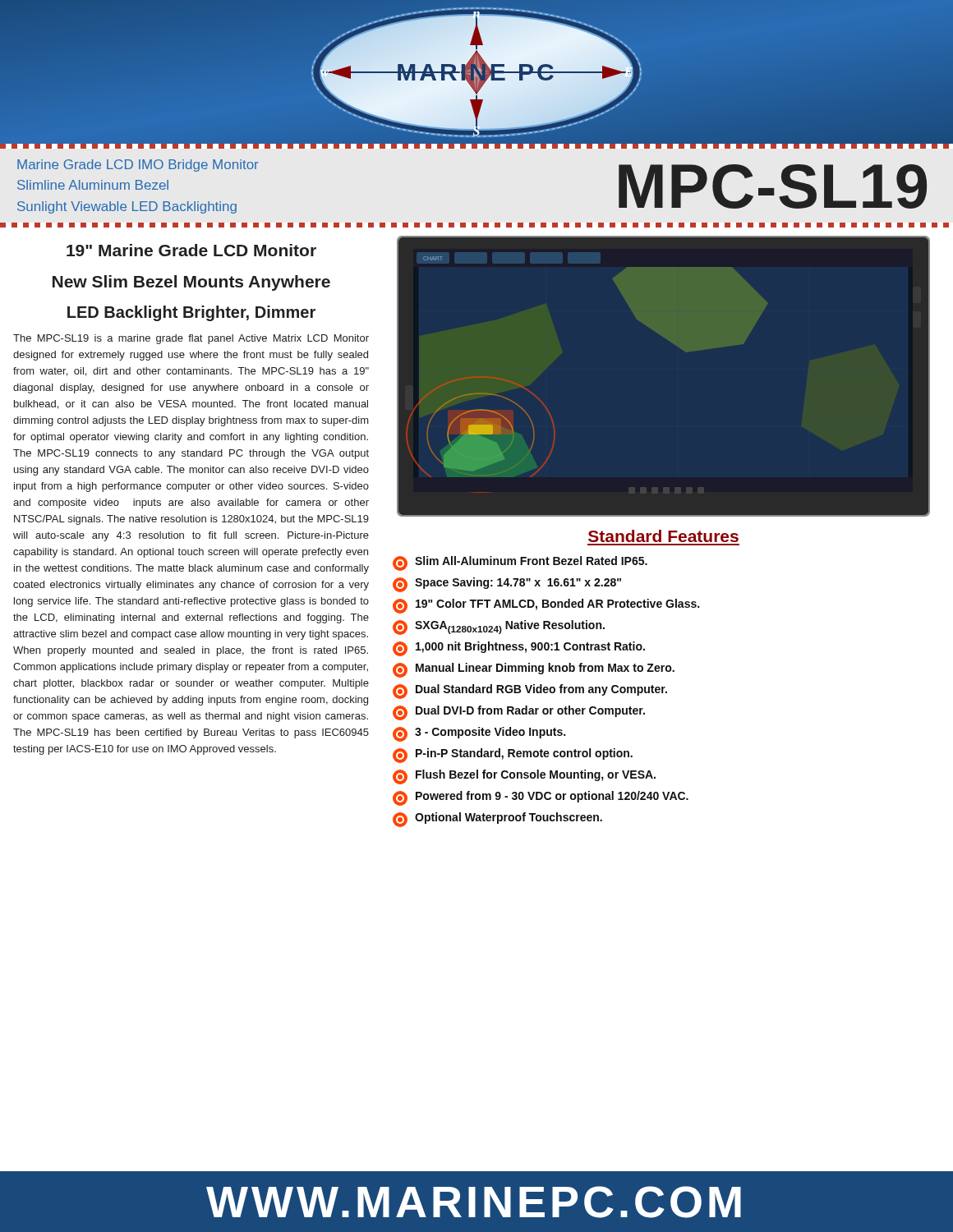
Task: Navigate to the passage starting "P-in-P Standard, Remote control option."
Action: click(513, 755)
